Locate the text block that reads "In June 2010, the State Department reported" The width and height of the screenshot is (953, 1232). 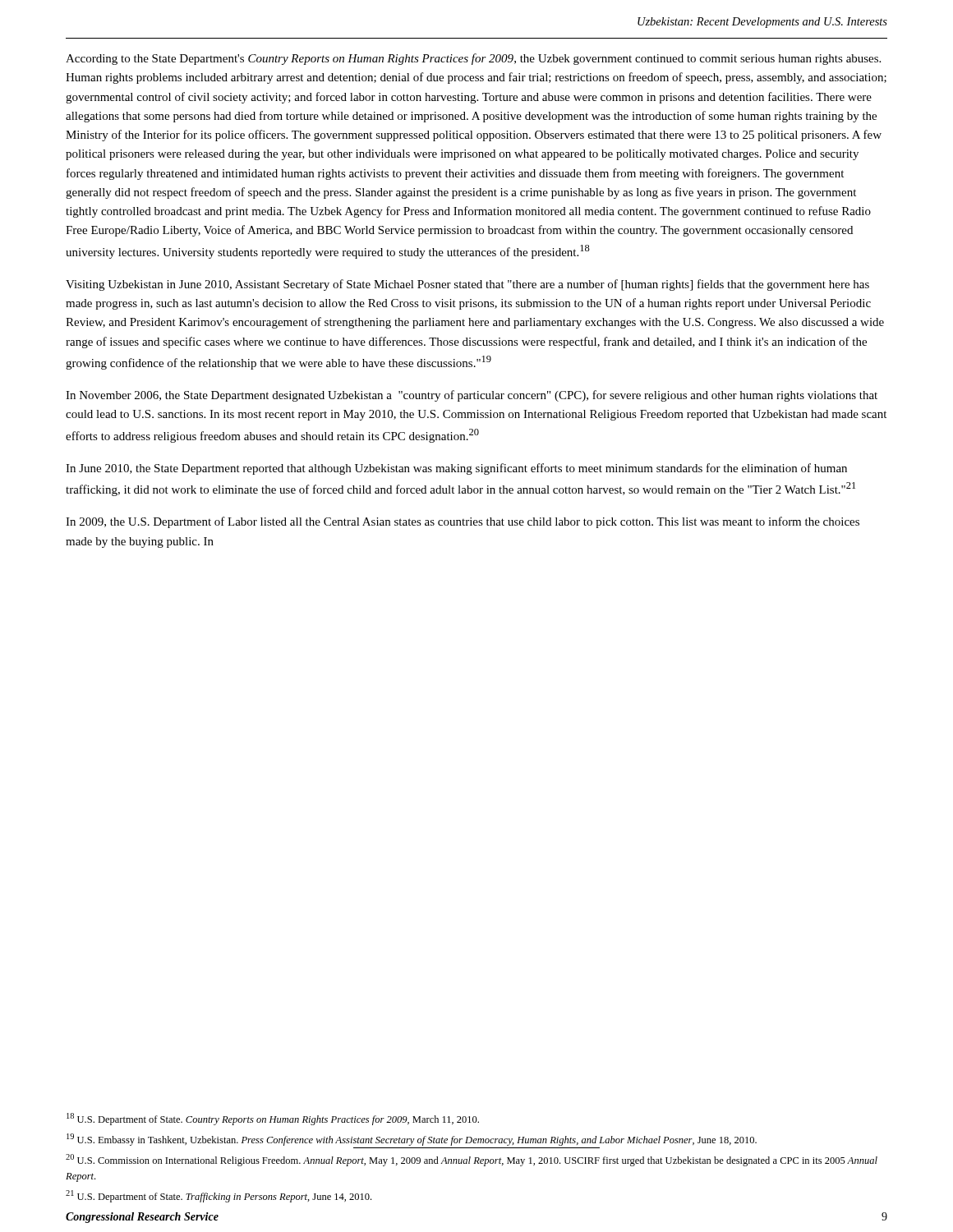tap(461, 479)
